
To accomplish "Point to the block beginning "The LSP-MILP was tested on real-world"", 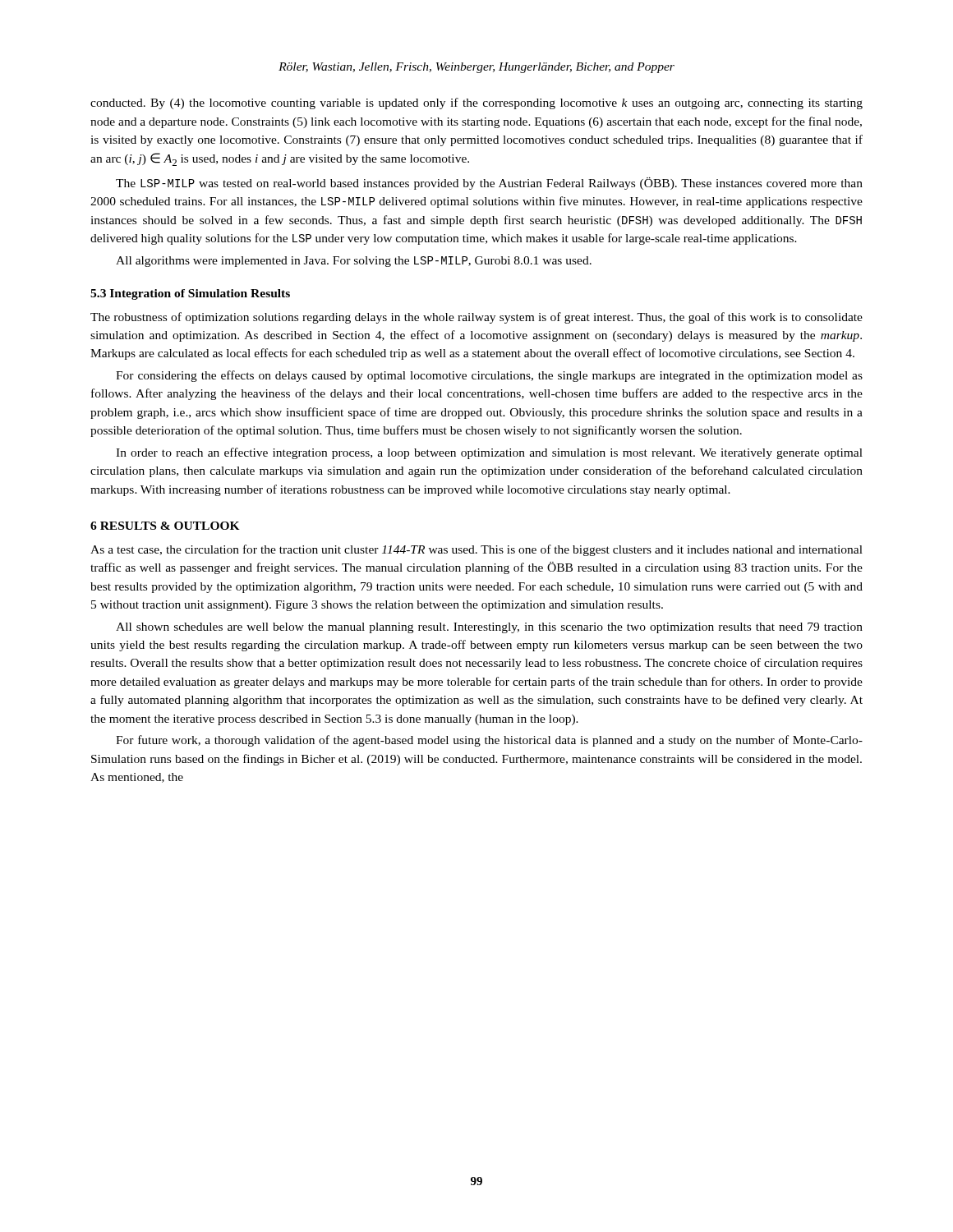I will point(476,211).
